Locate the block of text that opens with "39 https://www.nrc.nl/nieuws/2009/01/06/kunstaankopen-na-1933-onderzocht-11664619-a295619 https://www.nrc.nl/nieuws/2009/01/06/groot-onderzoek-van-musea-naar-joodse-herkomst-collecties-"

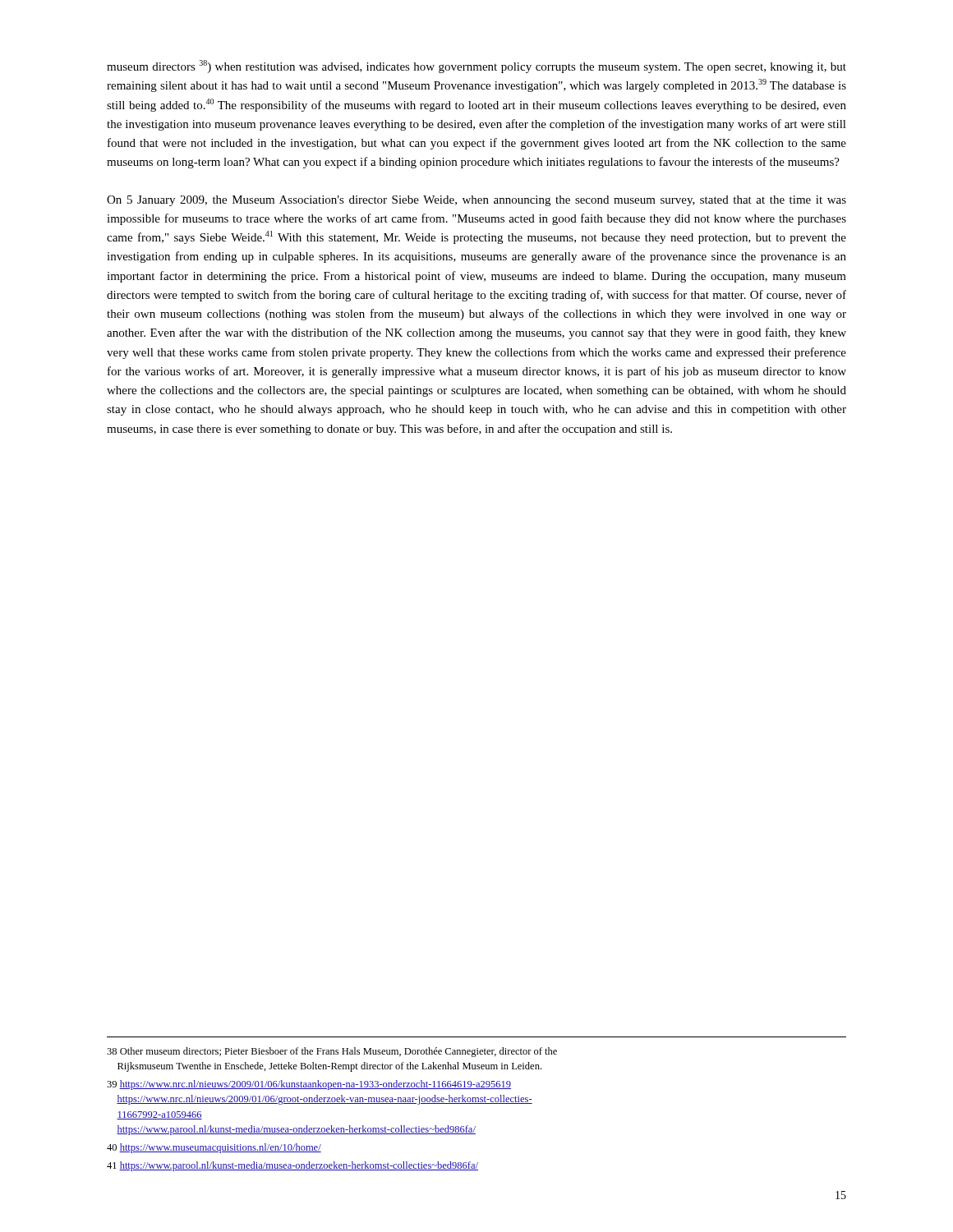click(319, 1107)
